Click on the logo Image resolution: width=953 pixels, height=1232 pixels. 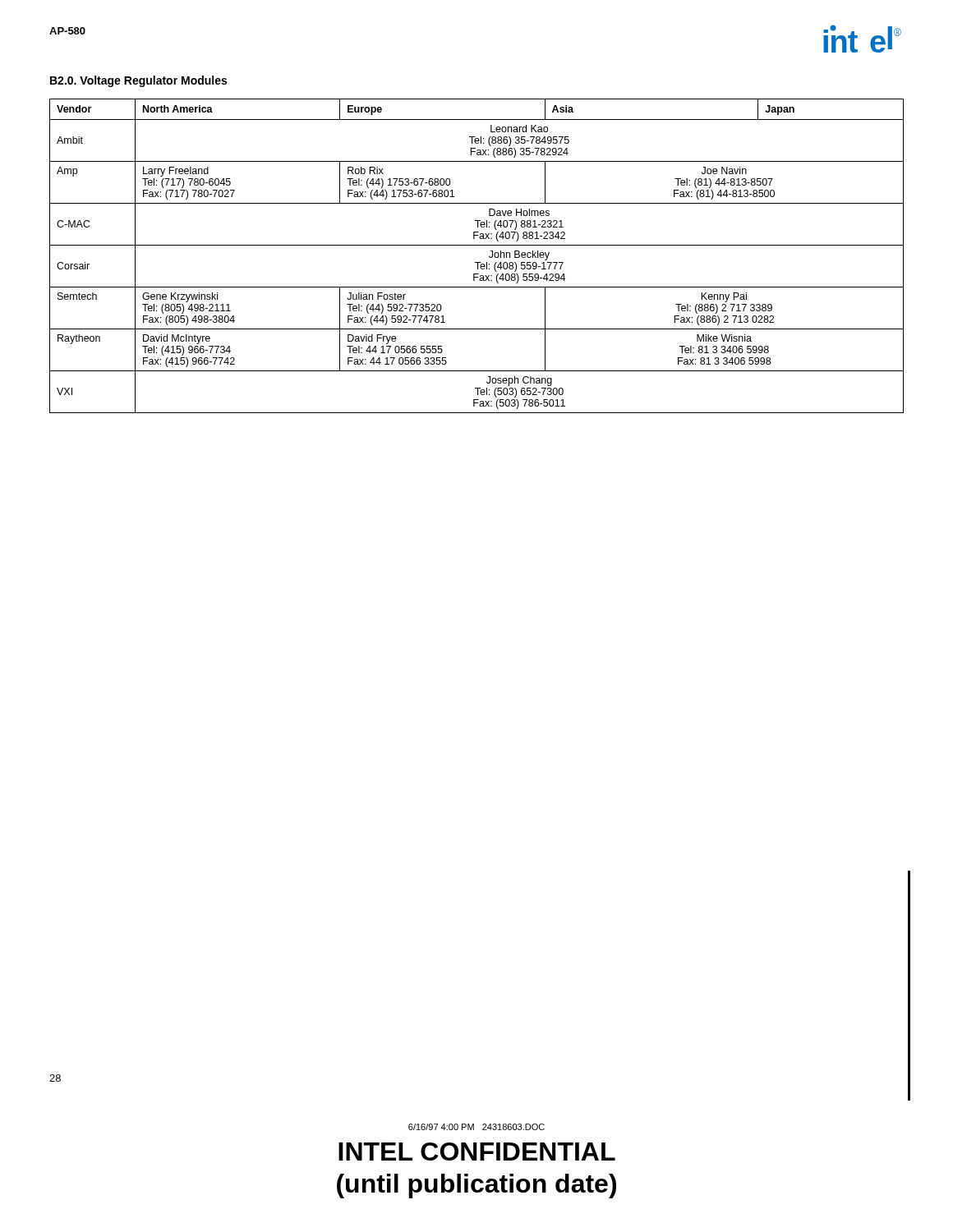click(863, 41)
